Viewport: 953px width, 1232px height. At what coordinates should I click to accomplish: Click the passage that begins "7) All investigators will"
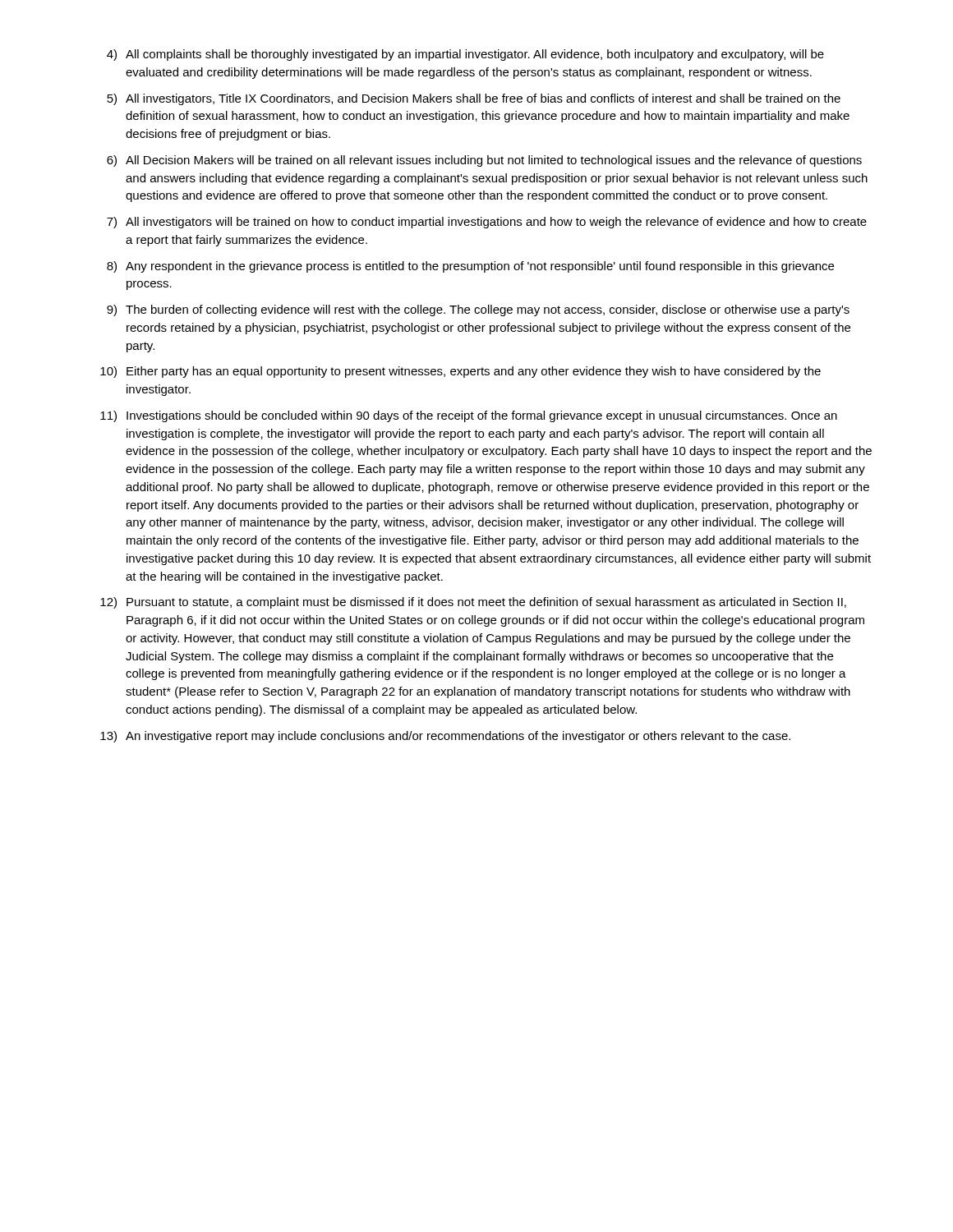pos(476,231)
